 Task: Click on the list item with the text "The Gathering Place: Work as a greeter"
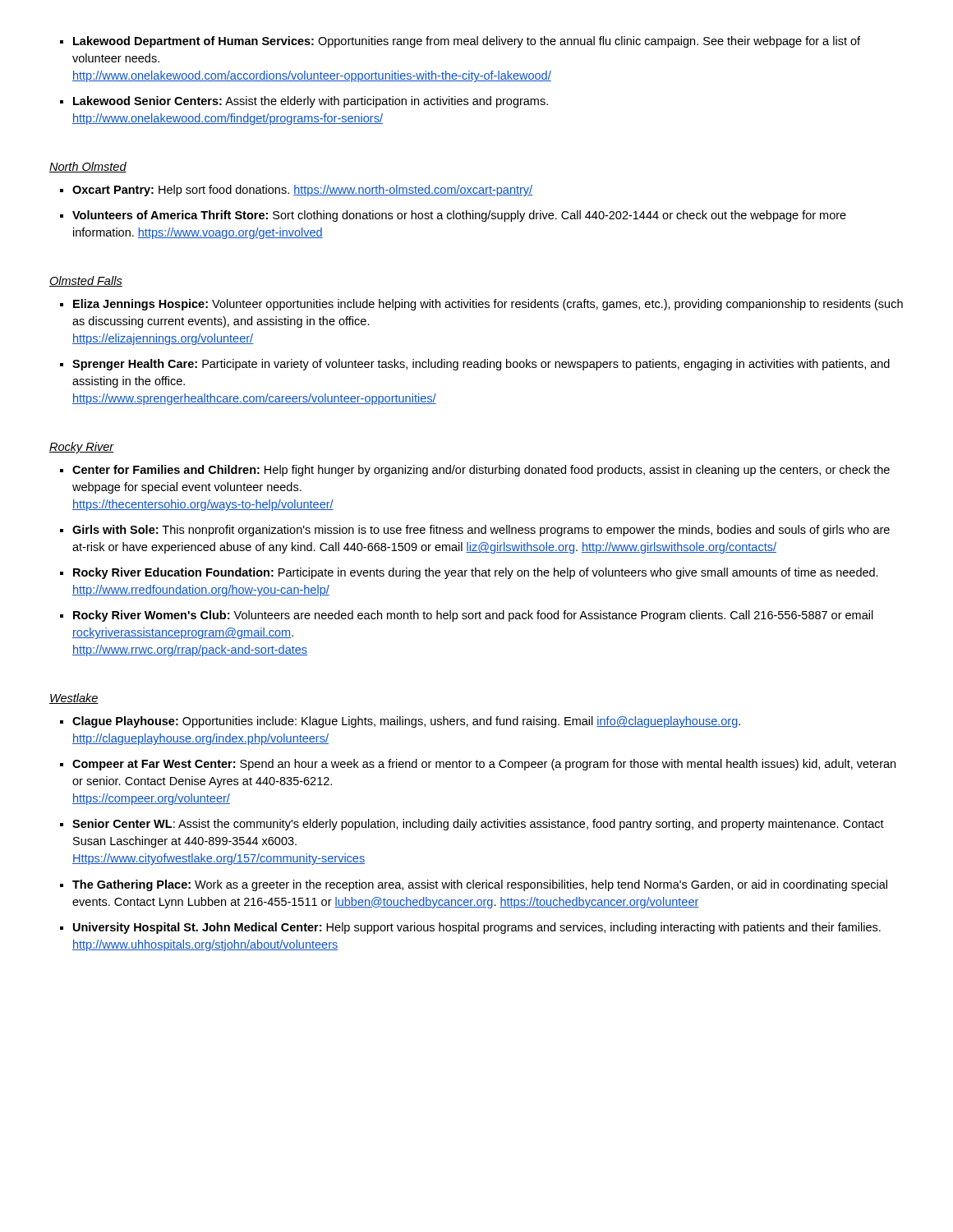point(476,893)
